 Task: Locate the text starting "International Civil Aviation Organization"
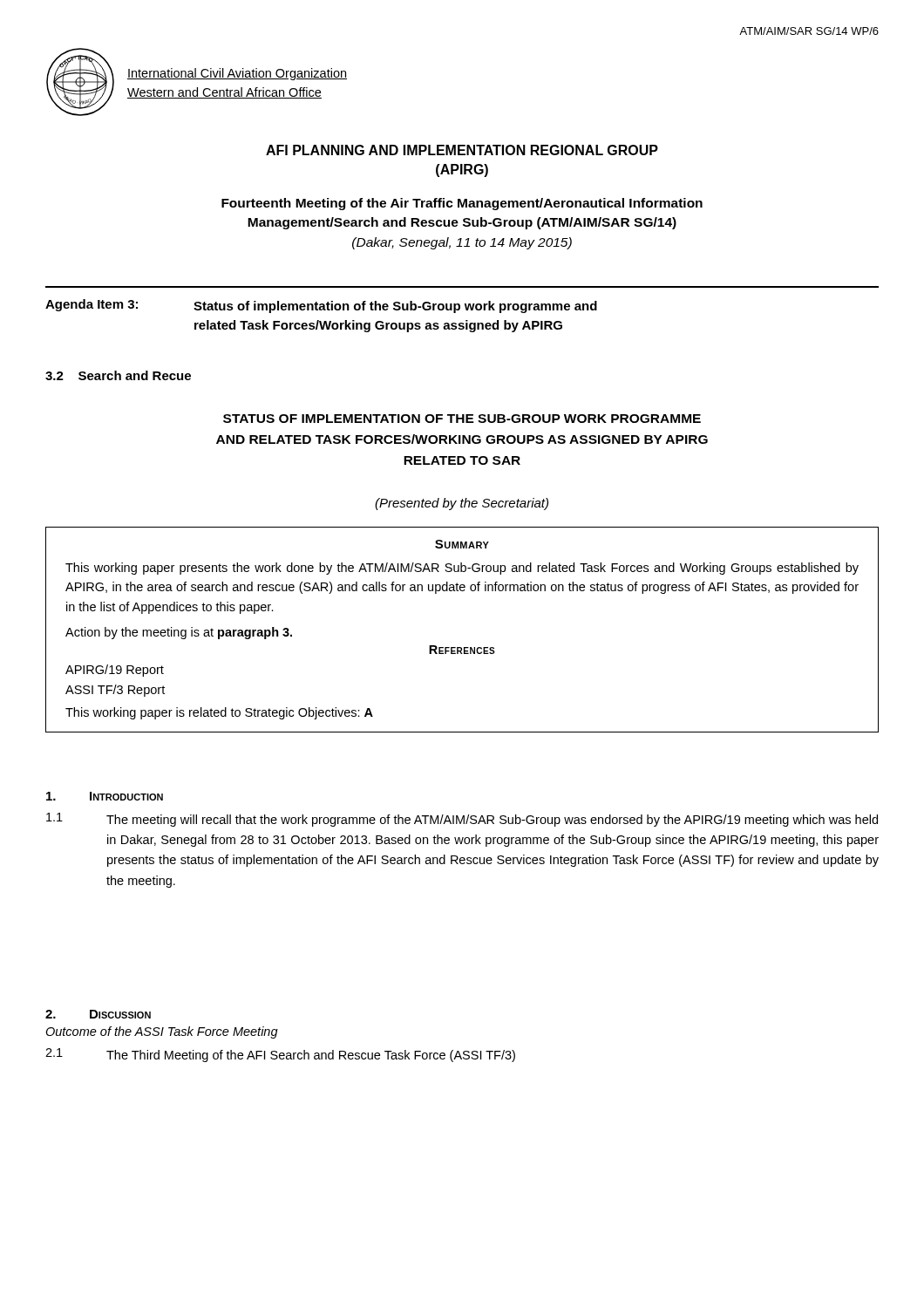click(237, 83)
